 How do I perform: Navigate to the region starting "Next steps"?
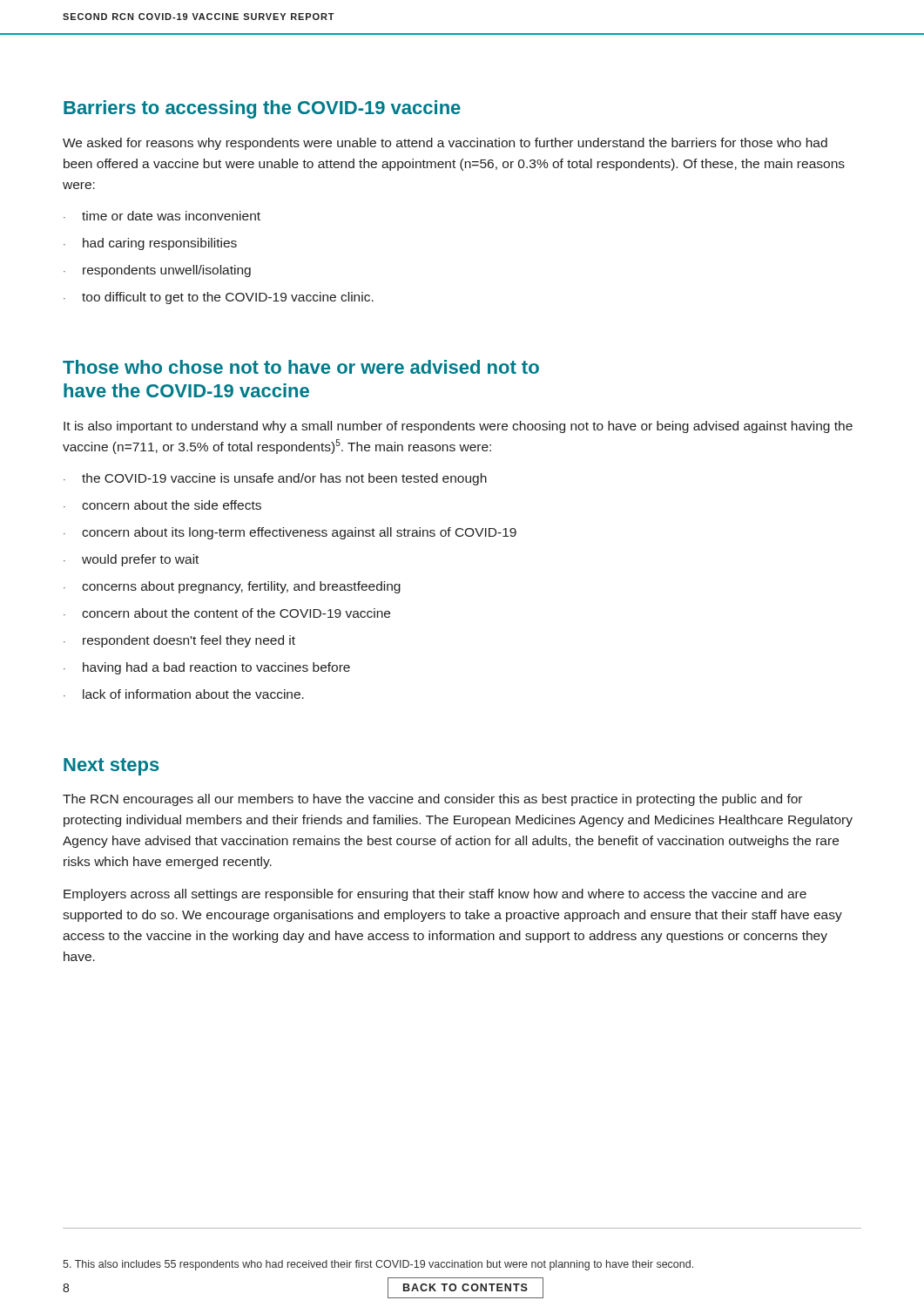(x=111, y=765)
